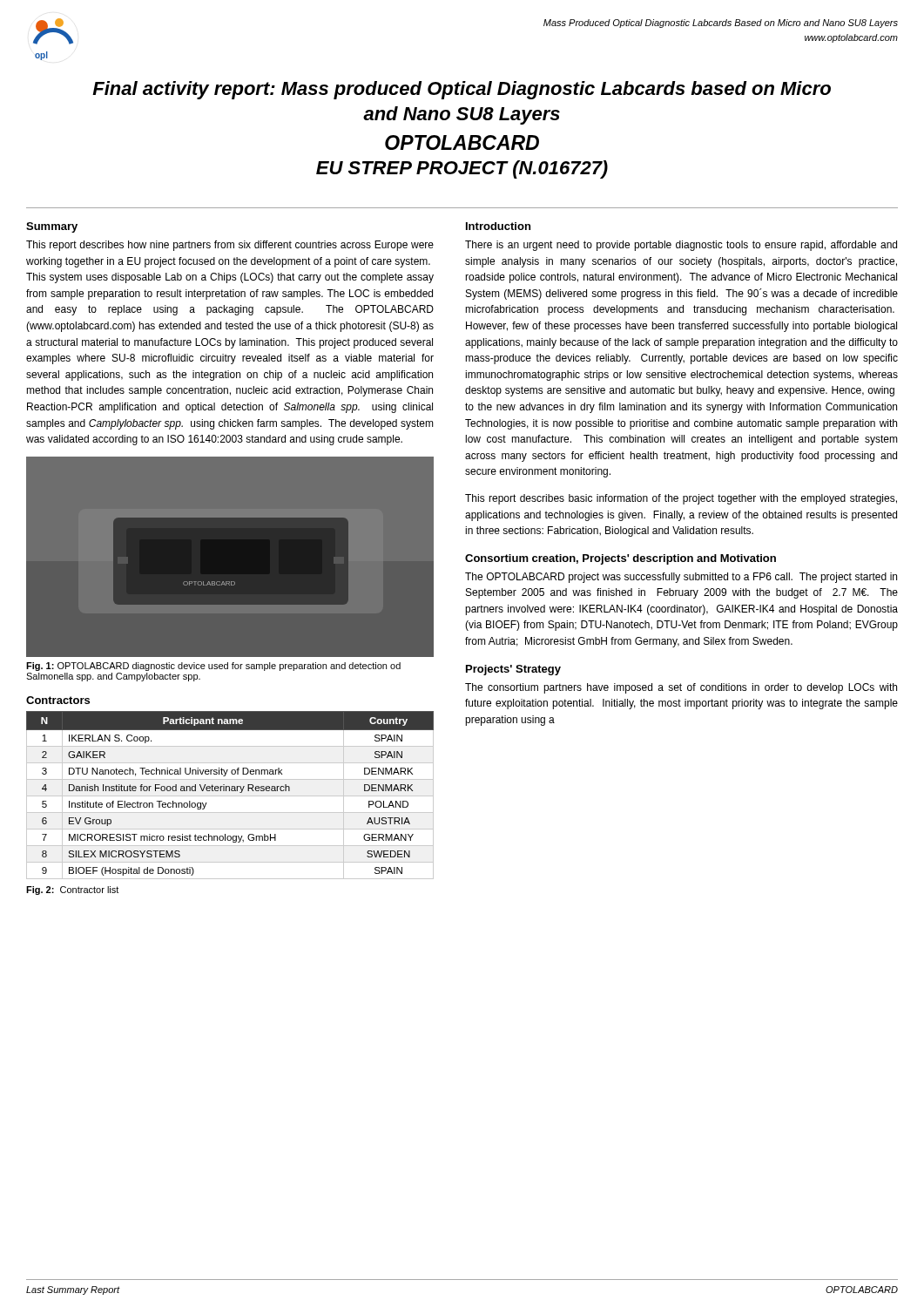This screenshot has height=1307, width=924.
Task: Point to the region starting "Fig. 1: OPTOLABCARD diagnostic device used"
Action: (x=213, y=671)
